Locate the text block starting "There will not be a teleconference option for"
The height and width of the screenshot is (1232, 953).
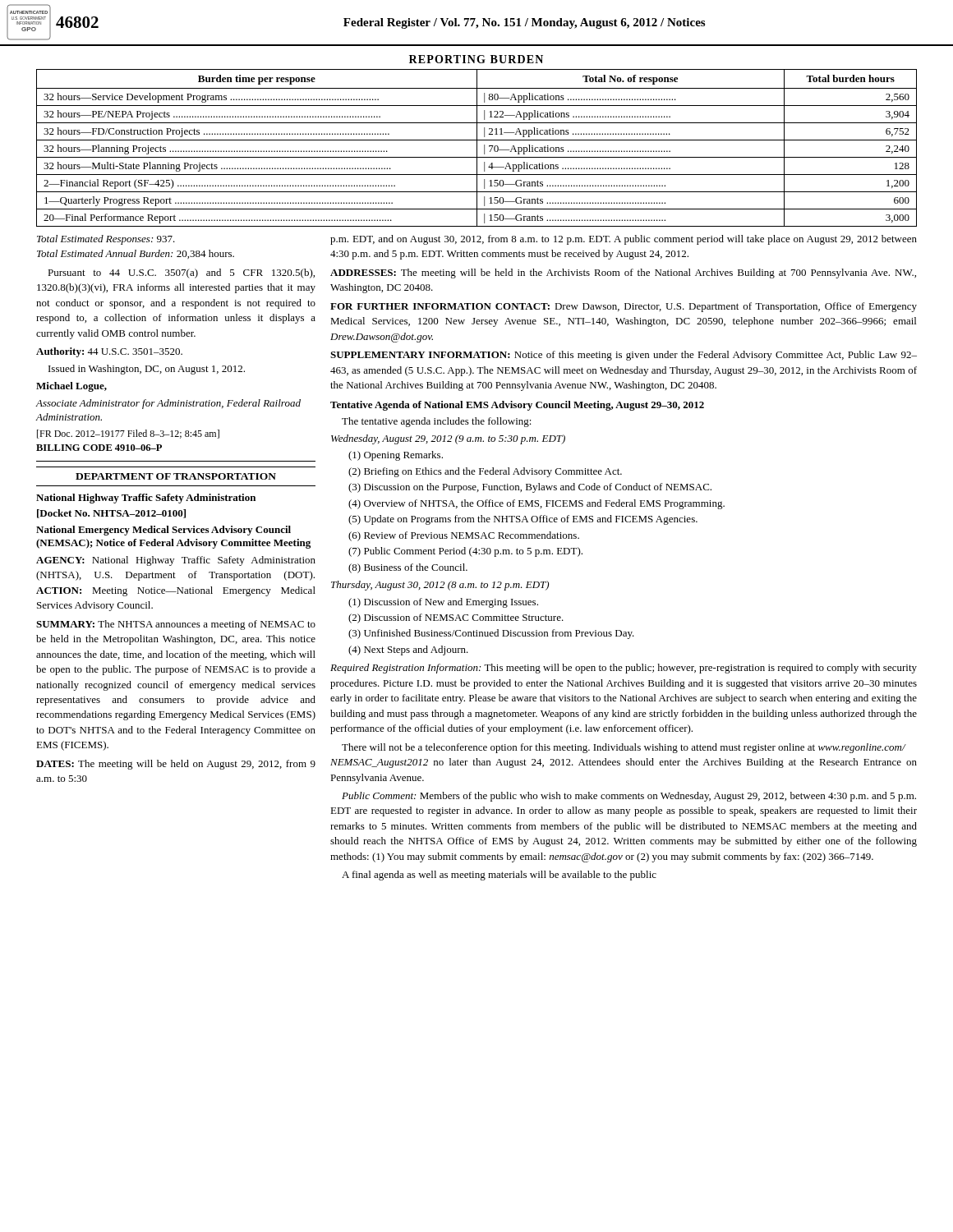click(624, 762)
